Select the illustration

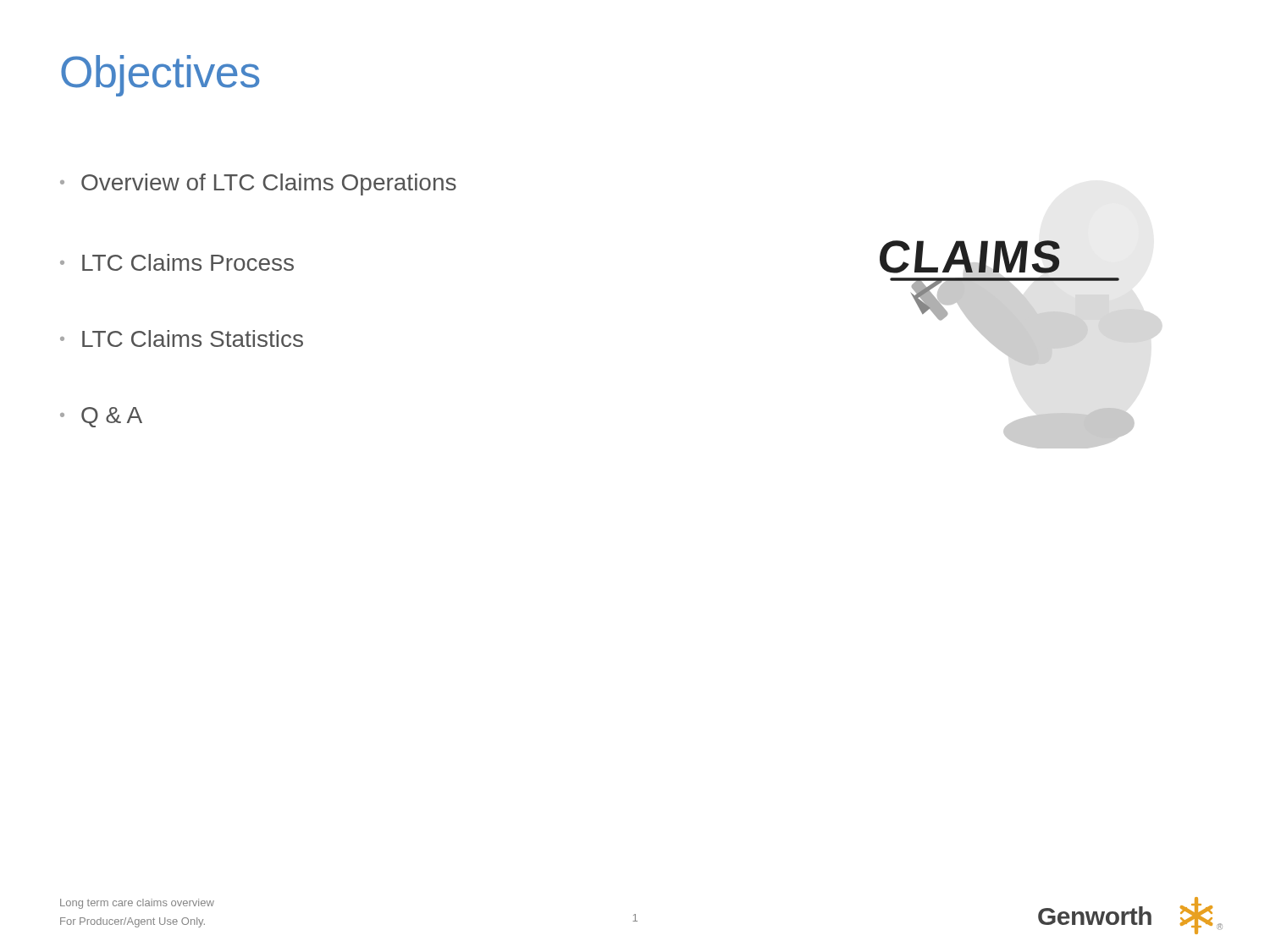(1041, 275)
